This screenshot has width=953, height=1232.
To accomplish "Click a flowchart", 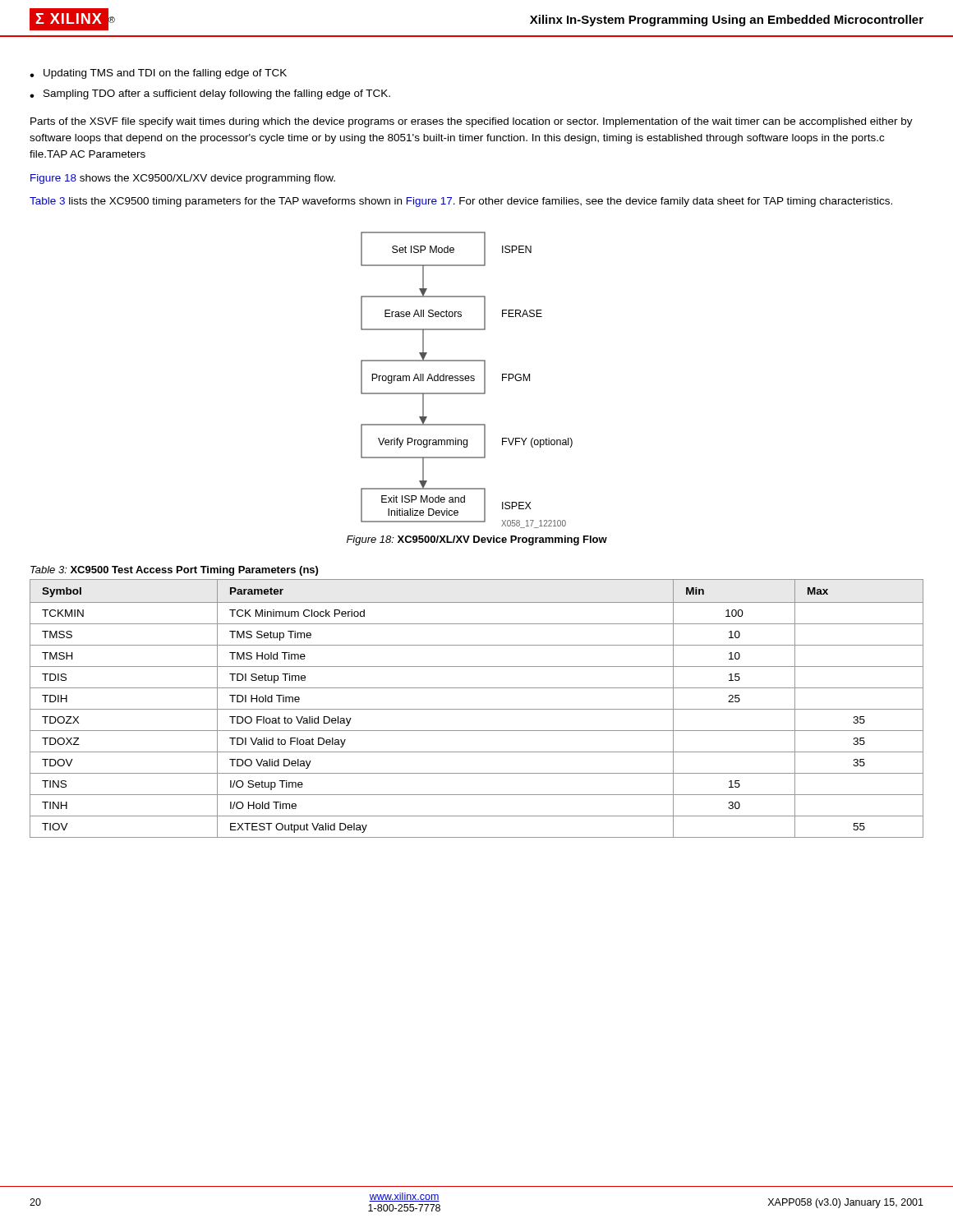I will tap(476, 385).
